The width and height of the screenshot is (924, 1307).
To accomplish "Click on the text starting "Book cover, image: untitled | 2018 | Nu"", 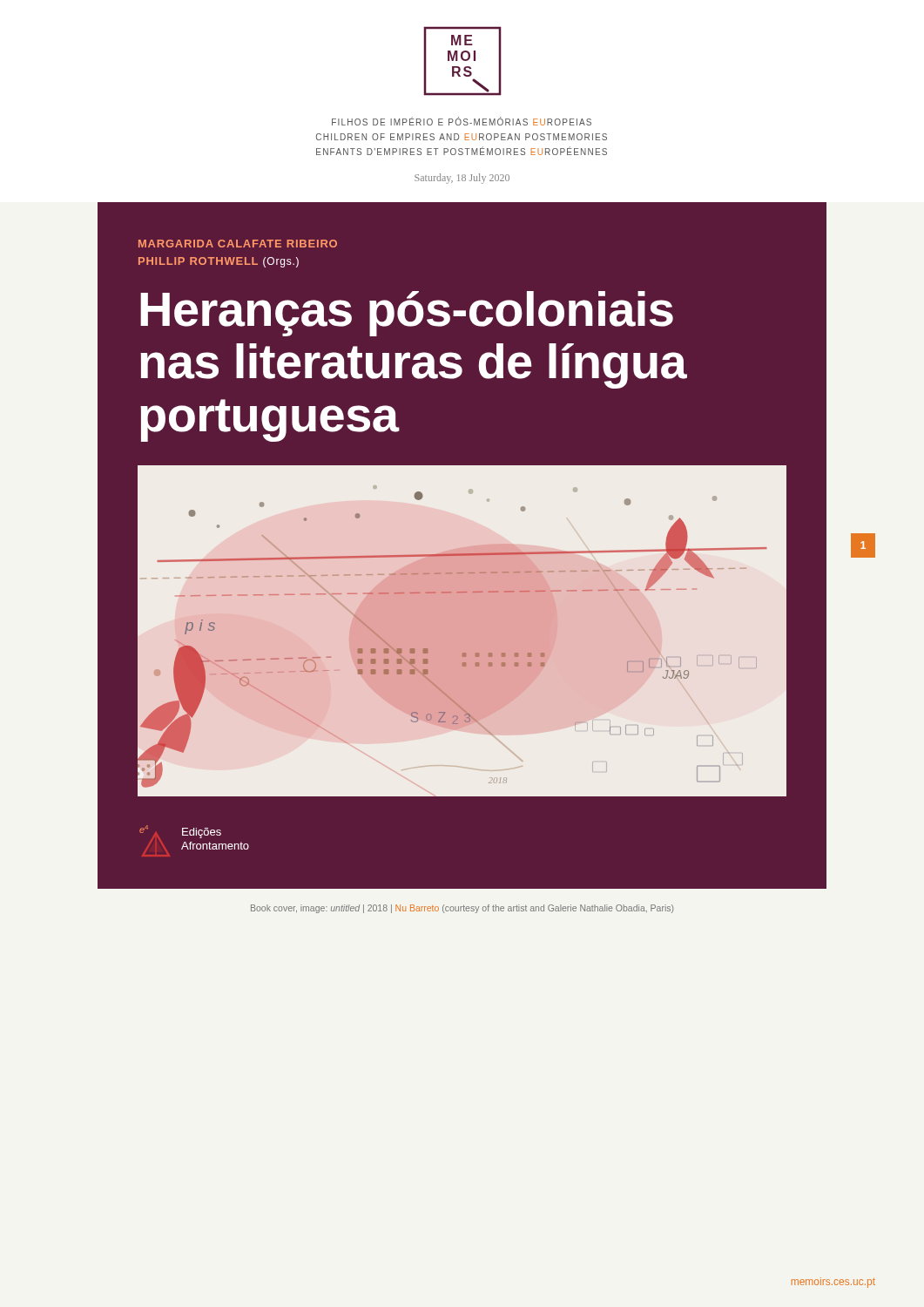I will tap(462, 908).
